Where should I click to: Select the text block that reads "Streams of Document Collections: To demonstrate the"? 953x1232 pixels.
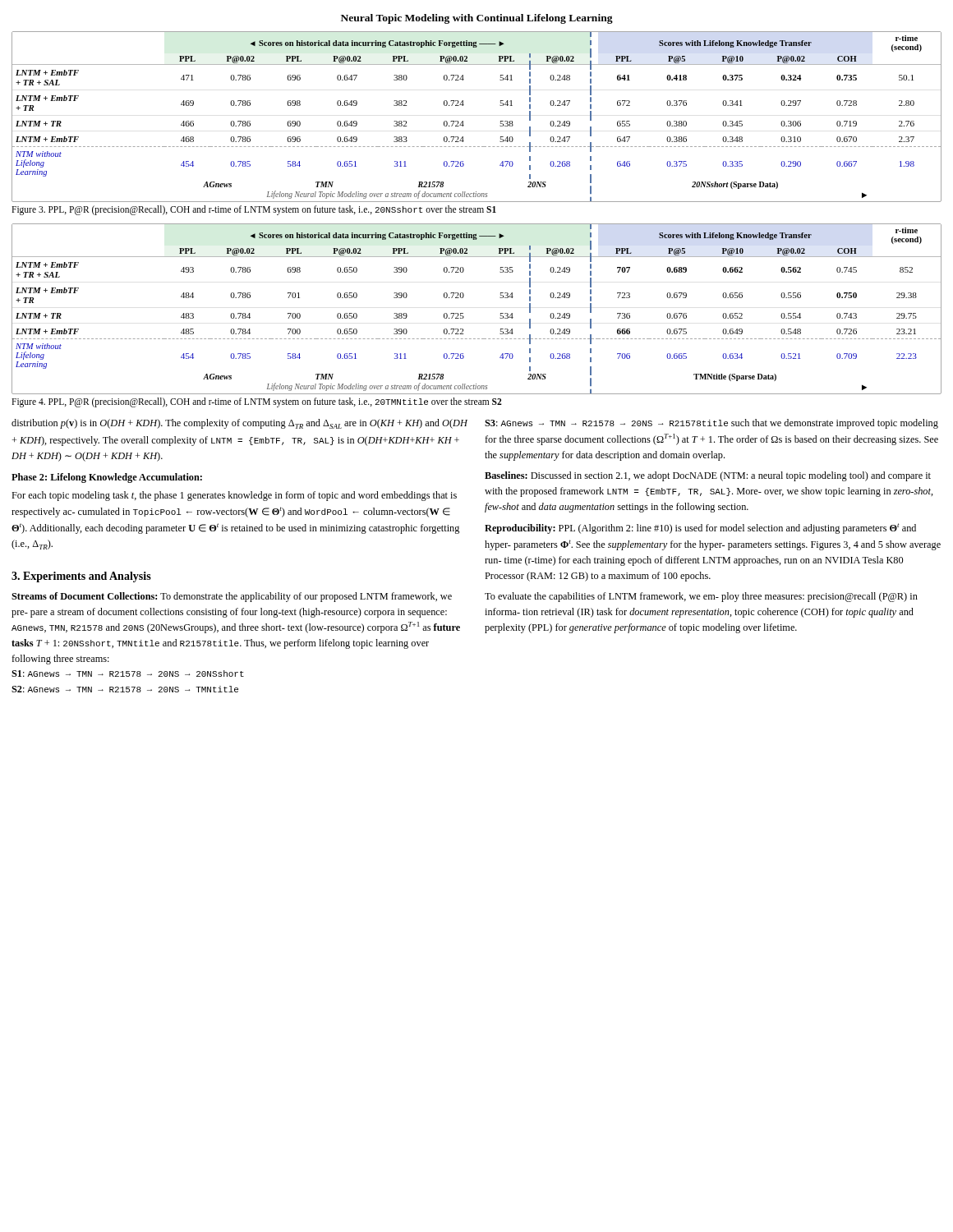pos(236,643)
